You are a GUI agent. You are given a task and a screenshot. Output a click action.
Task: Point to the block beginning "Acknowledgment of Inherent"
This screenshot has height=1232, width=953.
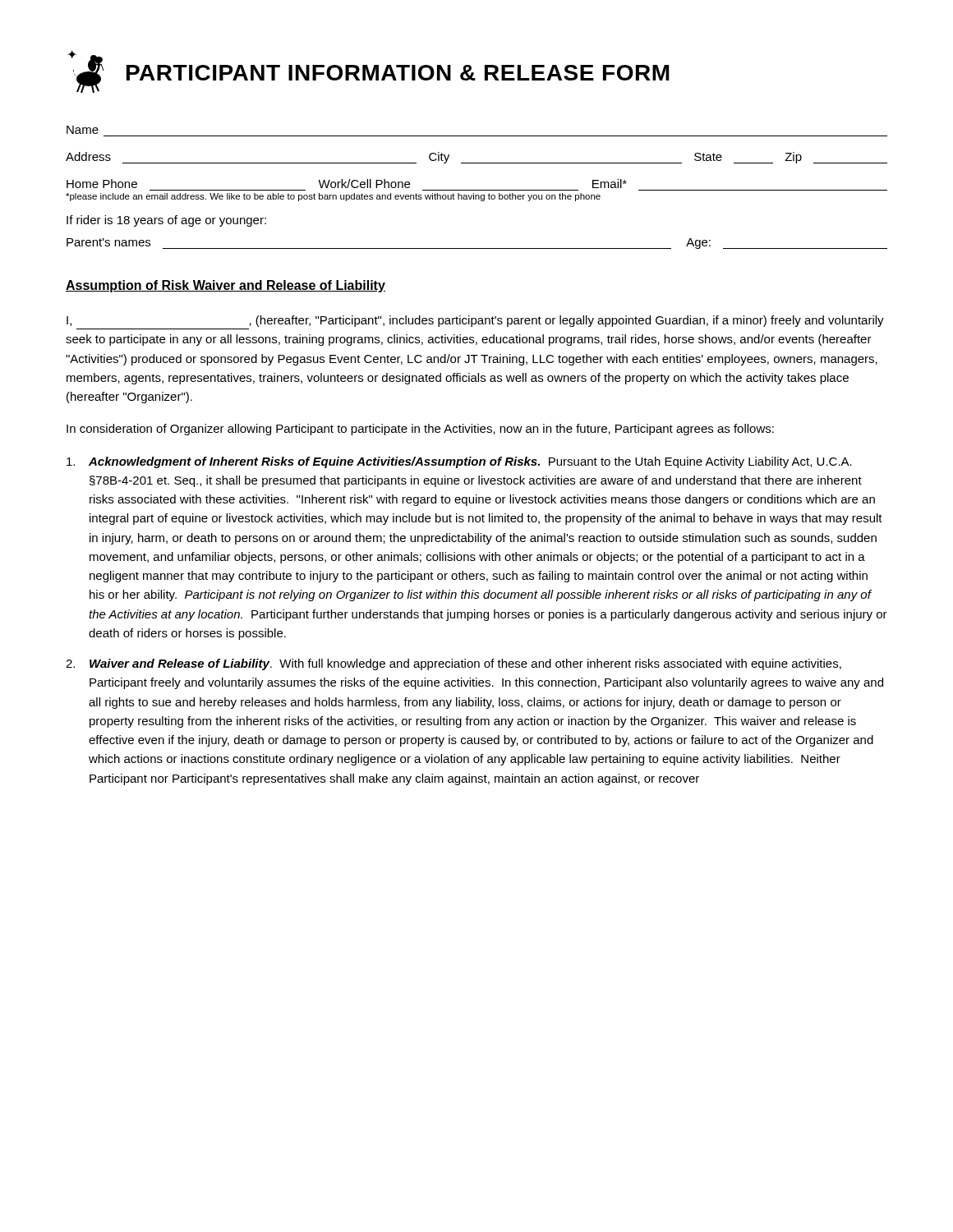pyautogui.click(x=476, y=547)
